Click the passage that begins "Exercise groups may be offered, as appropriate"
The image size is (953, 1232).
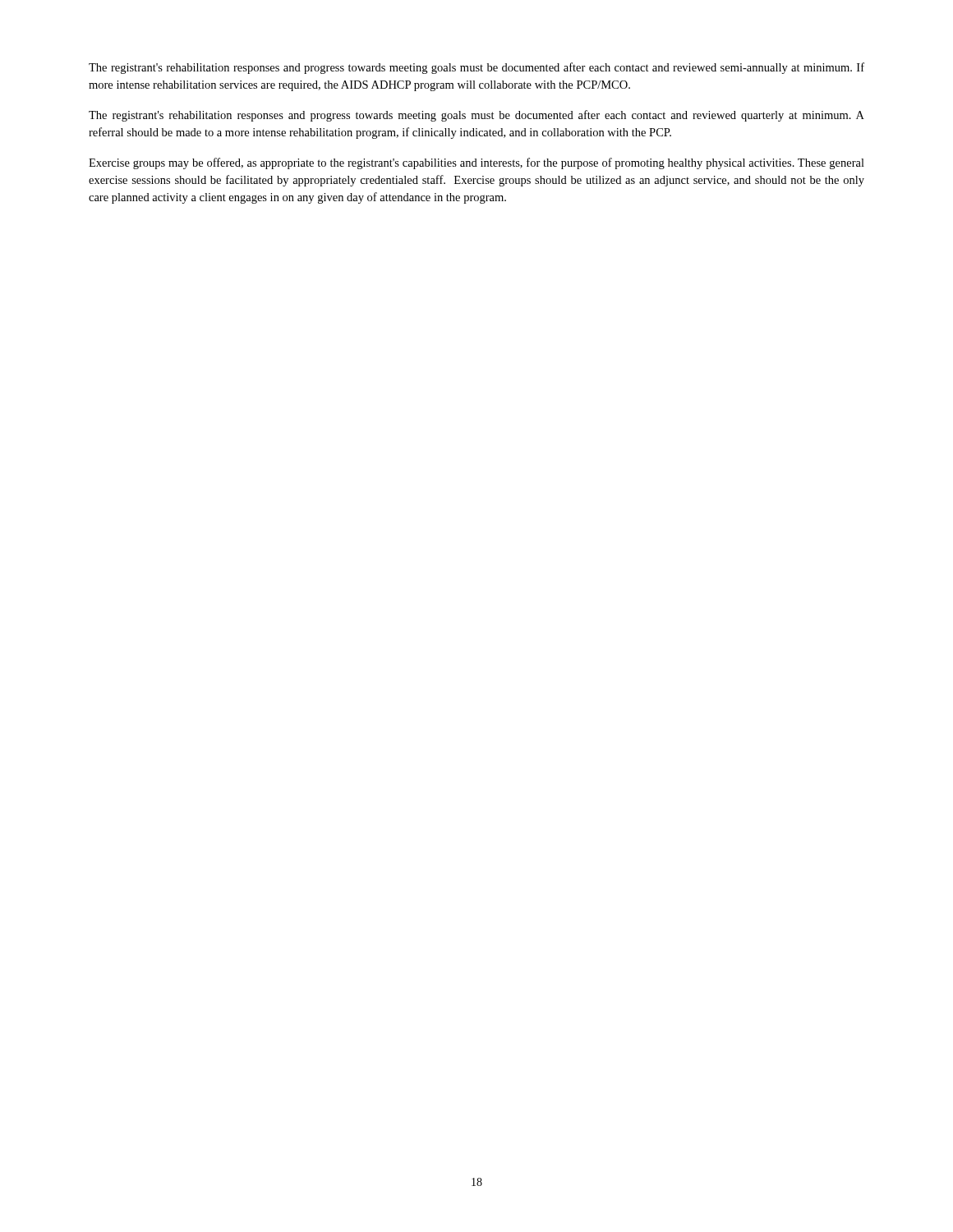pyautogui.click(x=476, y=180)
